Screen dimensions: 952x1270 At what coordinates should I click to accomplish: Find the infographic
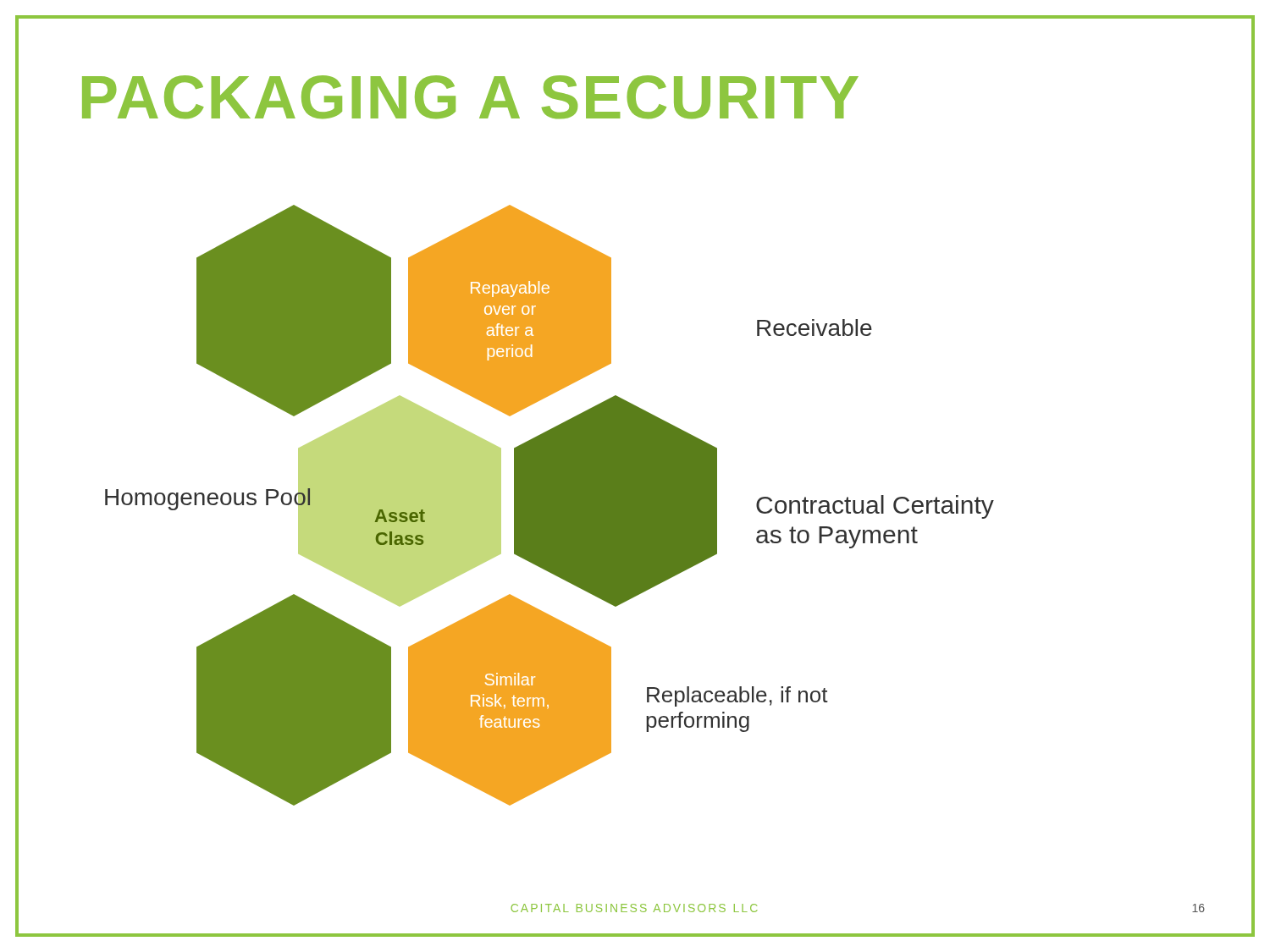point(637,509)
